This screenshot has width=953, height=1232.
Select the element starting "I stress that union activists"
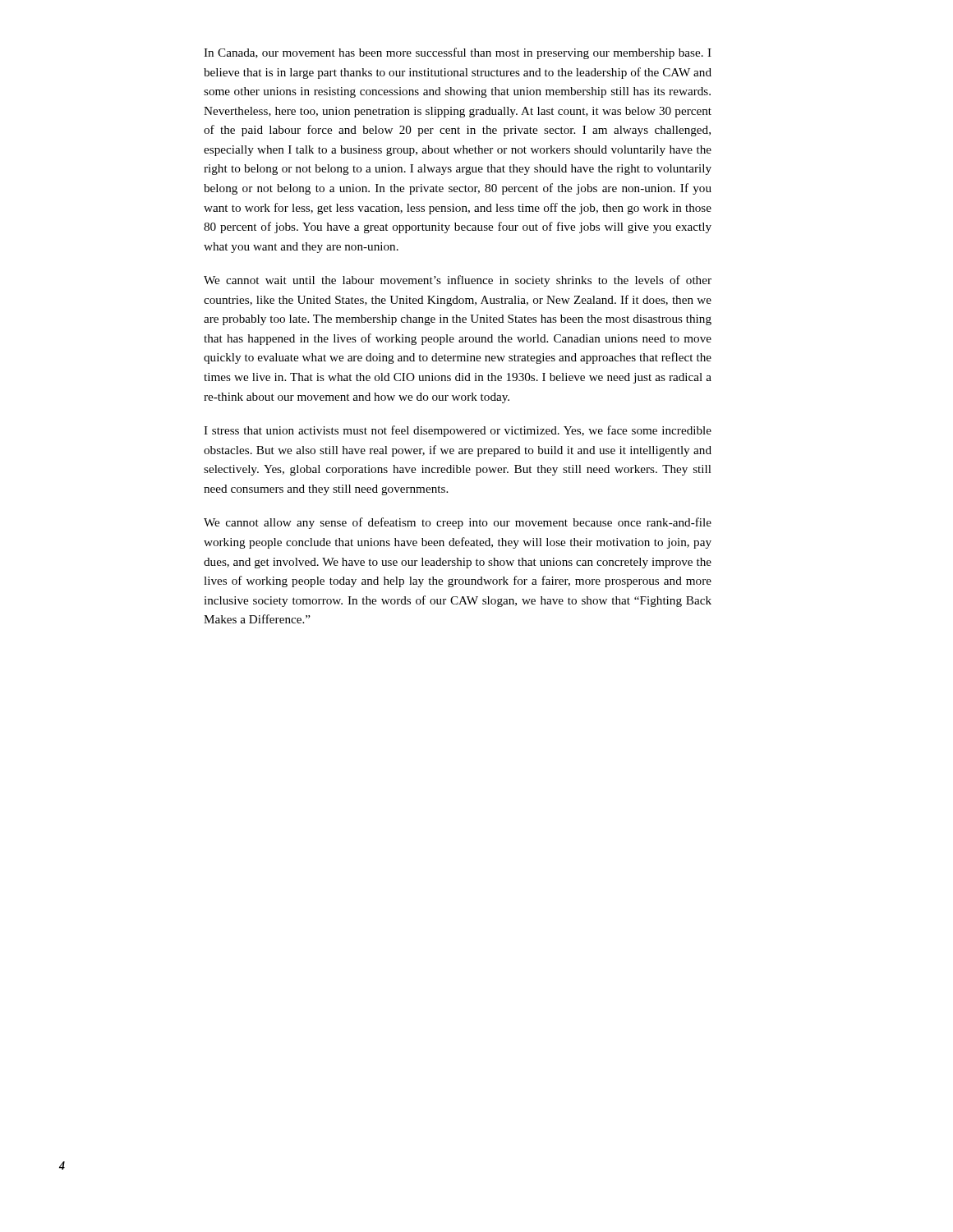pos(458,459)
